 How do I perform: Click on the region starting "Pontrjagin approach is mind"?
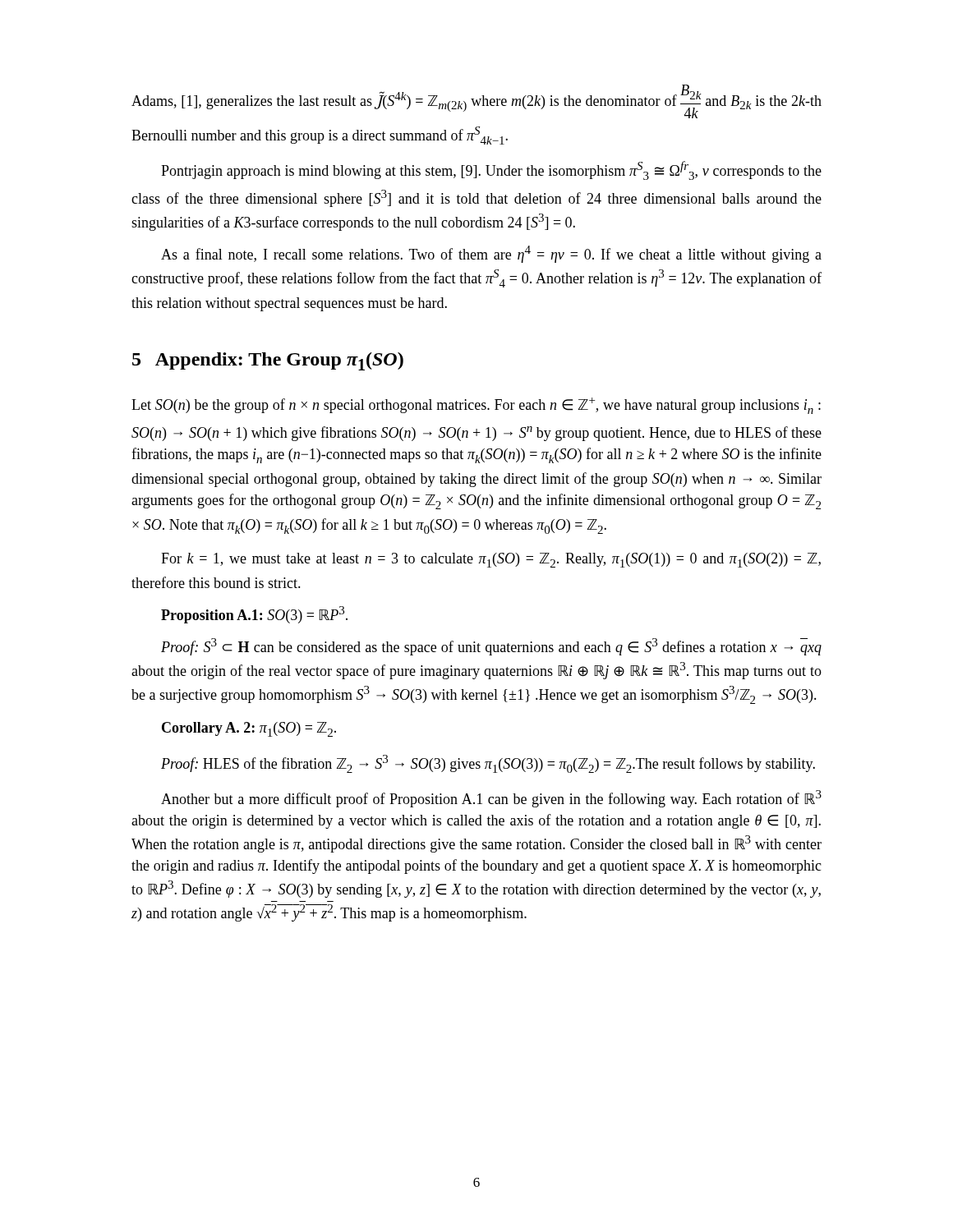tap(476, 196)
